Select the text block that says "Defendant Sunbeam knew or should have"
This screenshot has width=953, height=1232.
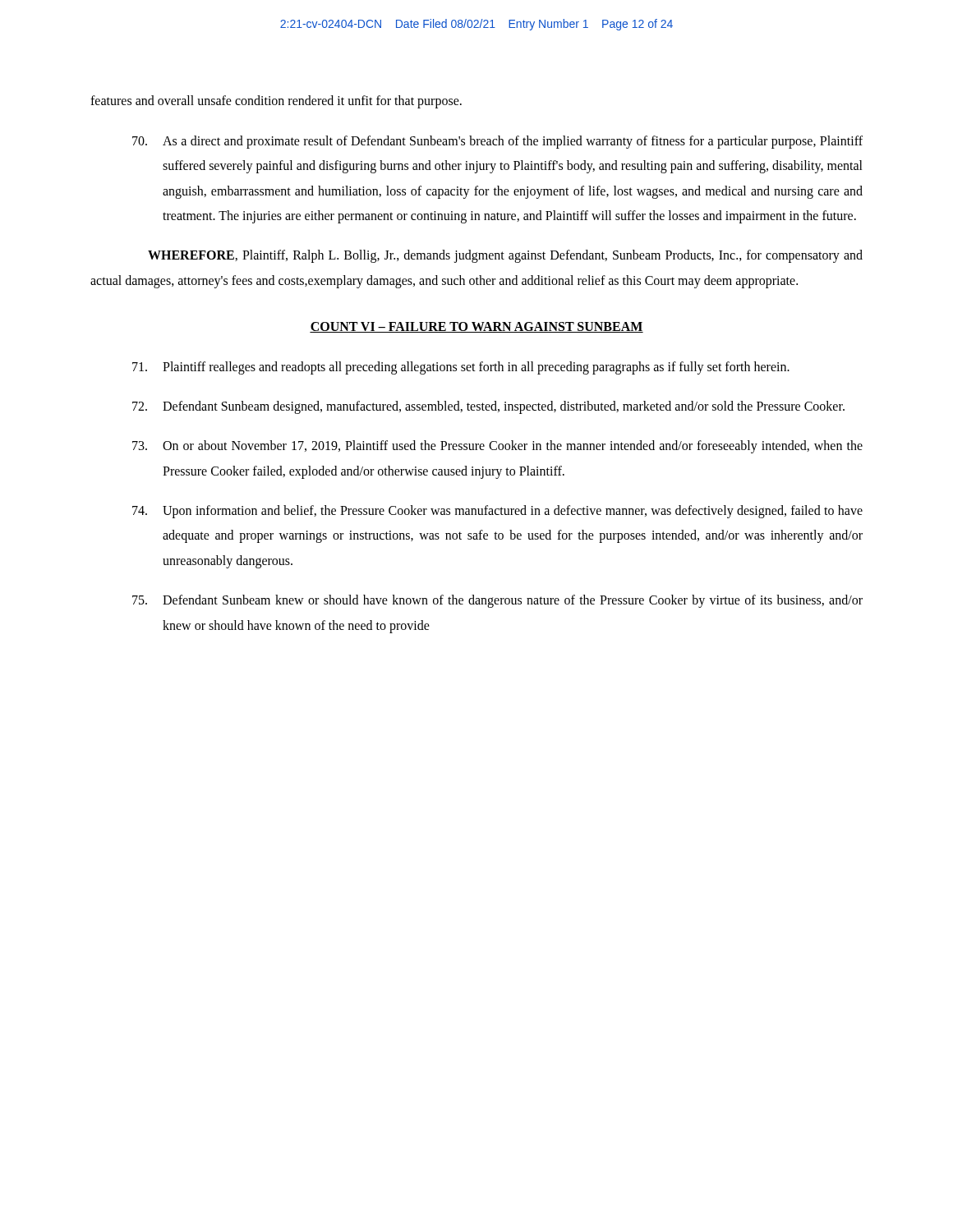click(x=476, y=613)
